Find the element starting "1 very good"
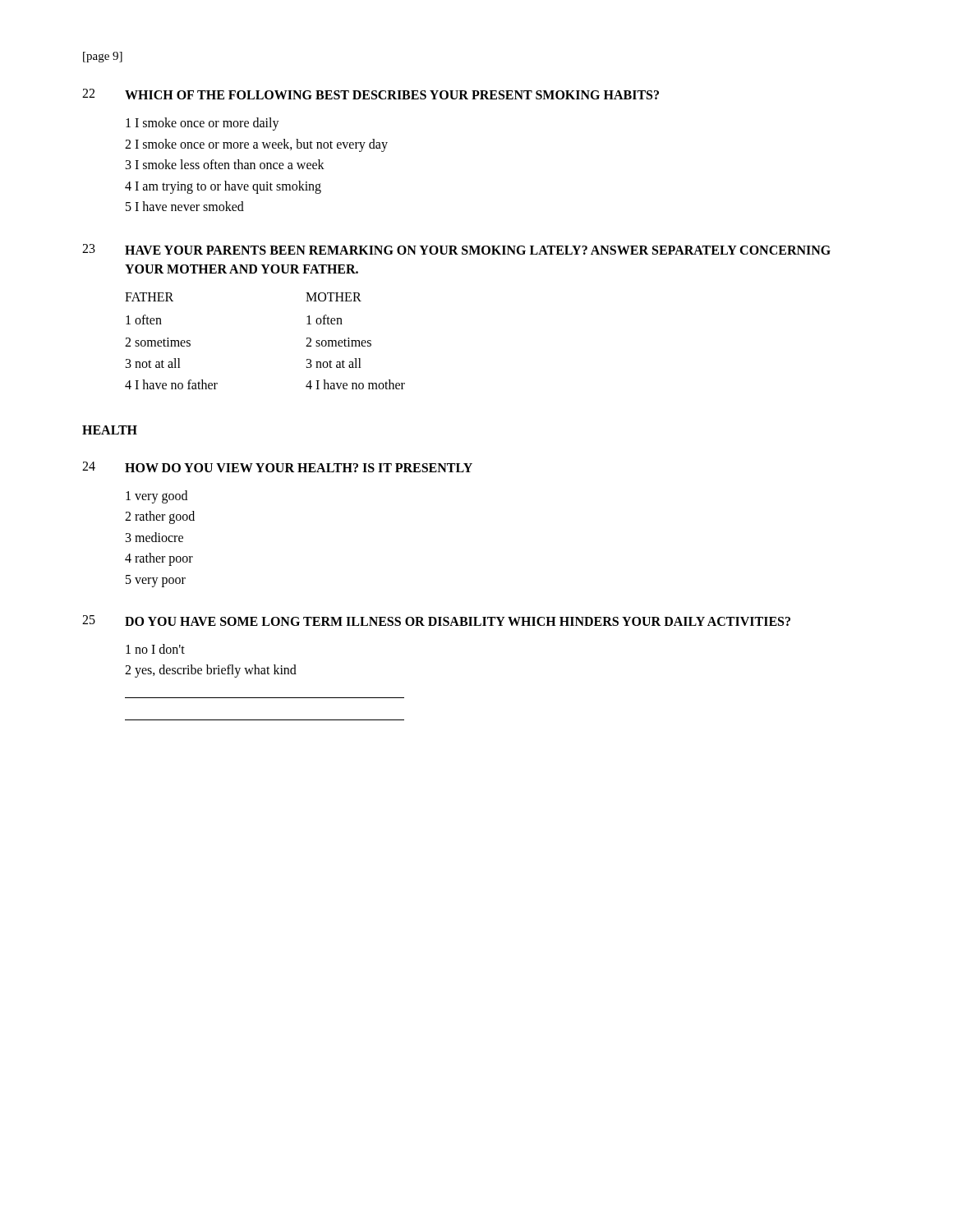Viewport: 953px width, 1232px height. [x=156, y=496]
